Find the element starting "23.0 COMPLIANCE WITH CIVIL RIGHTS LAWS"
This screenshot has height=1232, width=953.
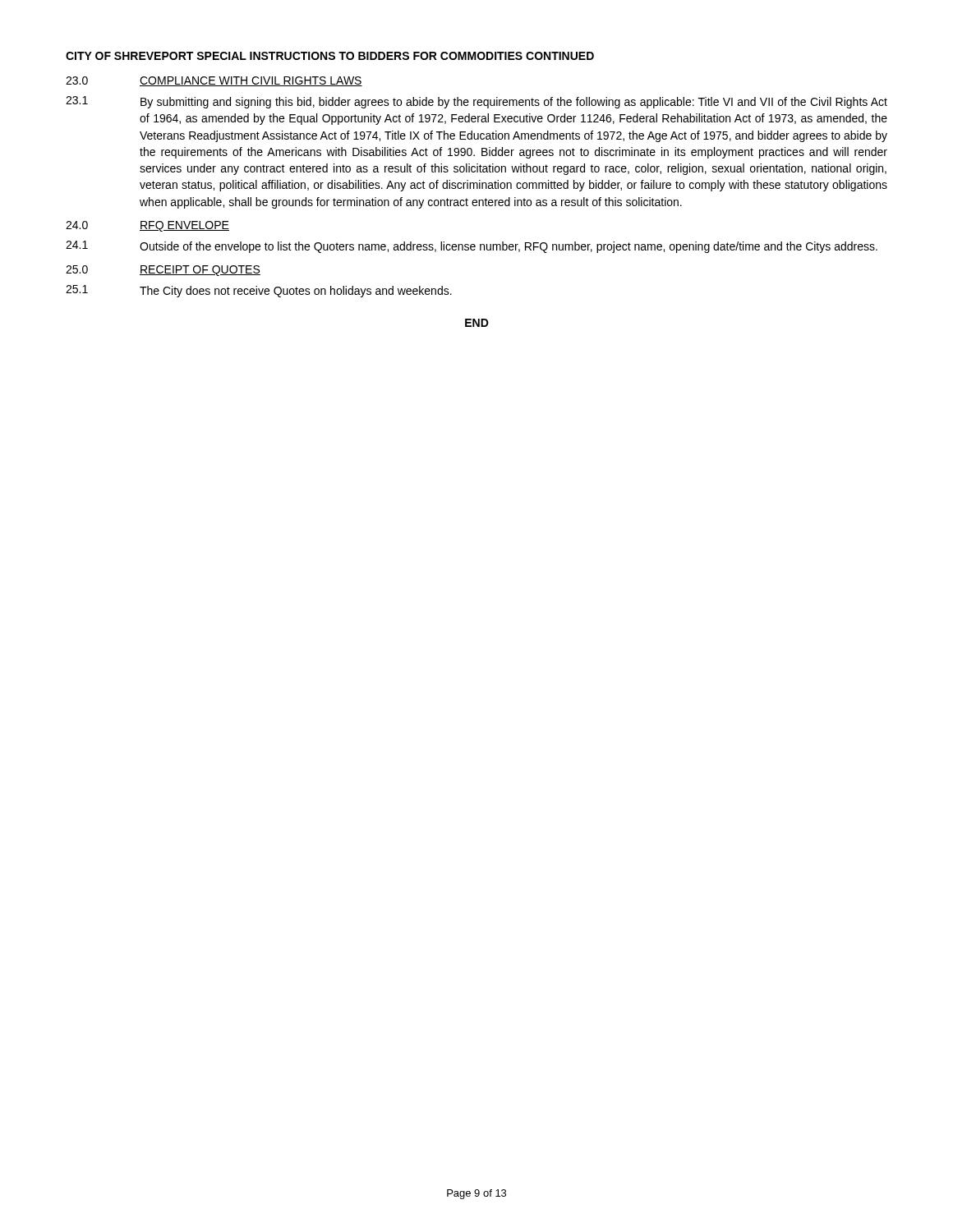(x=214, y=81)
